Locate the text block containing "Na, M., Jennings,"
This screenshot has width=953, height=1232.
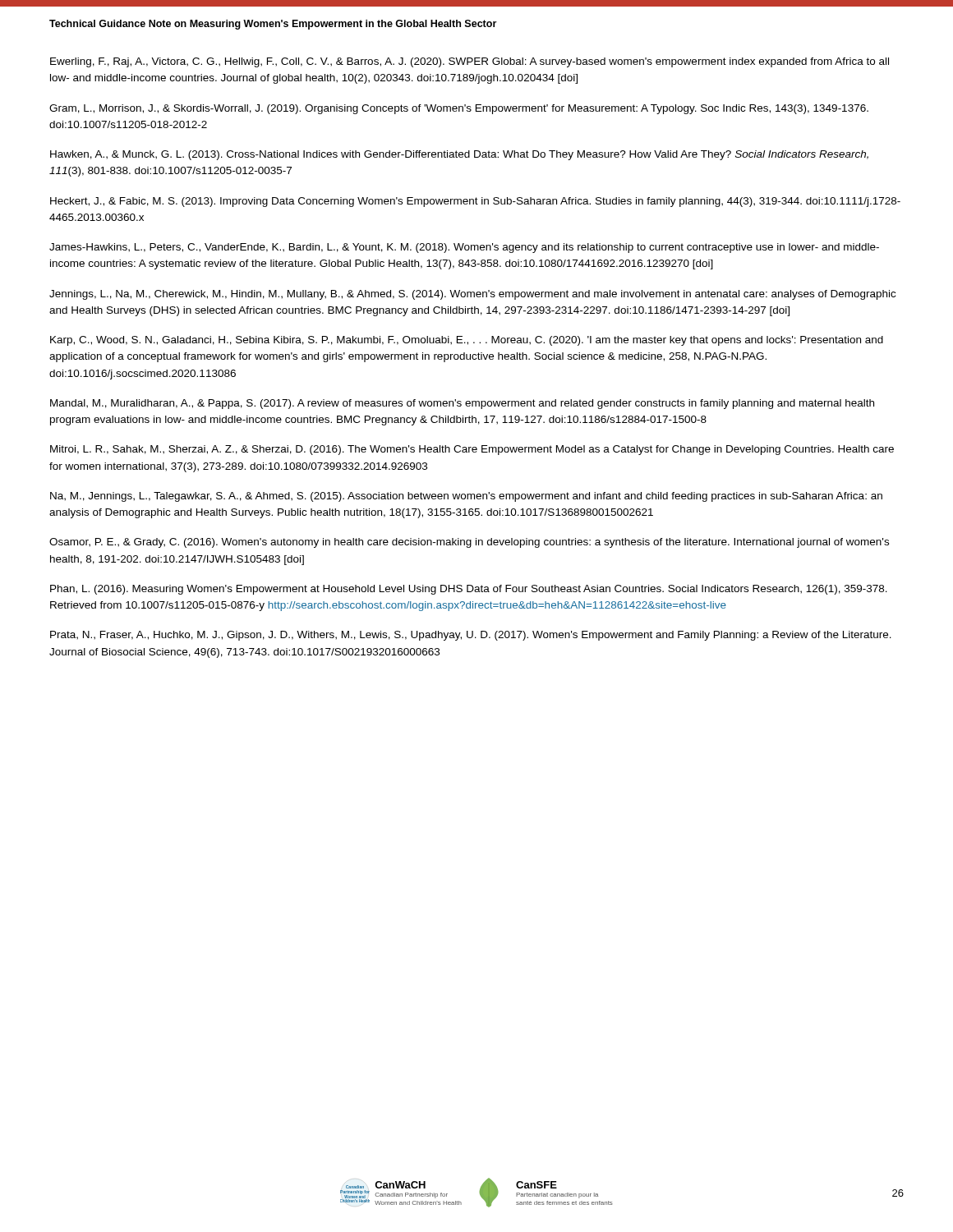coord(466,504)
